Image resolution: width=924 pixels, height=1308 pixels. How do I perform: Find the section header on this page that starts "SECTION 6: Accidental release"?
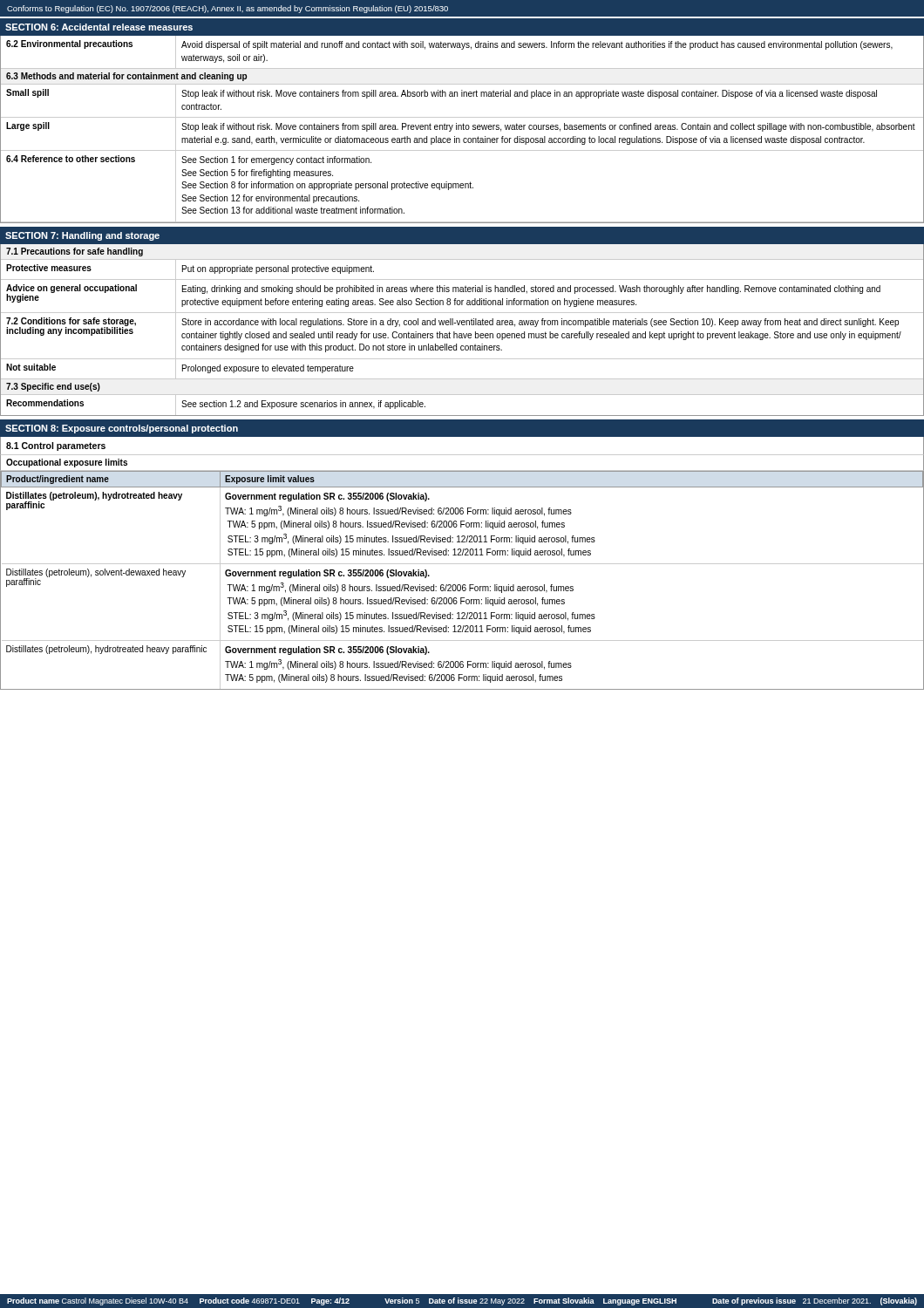pyautogui.click(x=99, y=27)
